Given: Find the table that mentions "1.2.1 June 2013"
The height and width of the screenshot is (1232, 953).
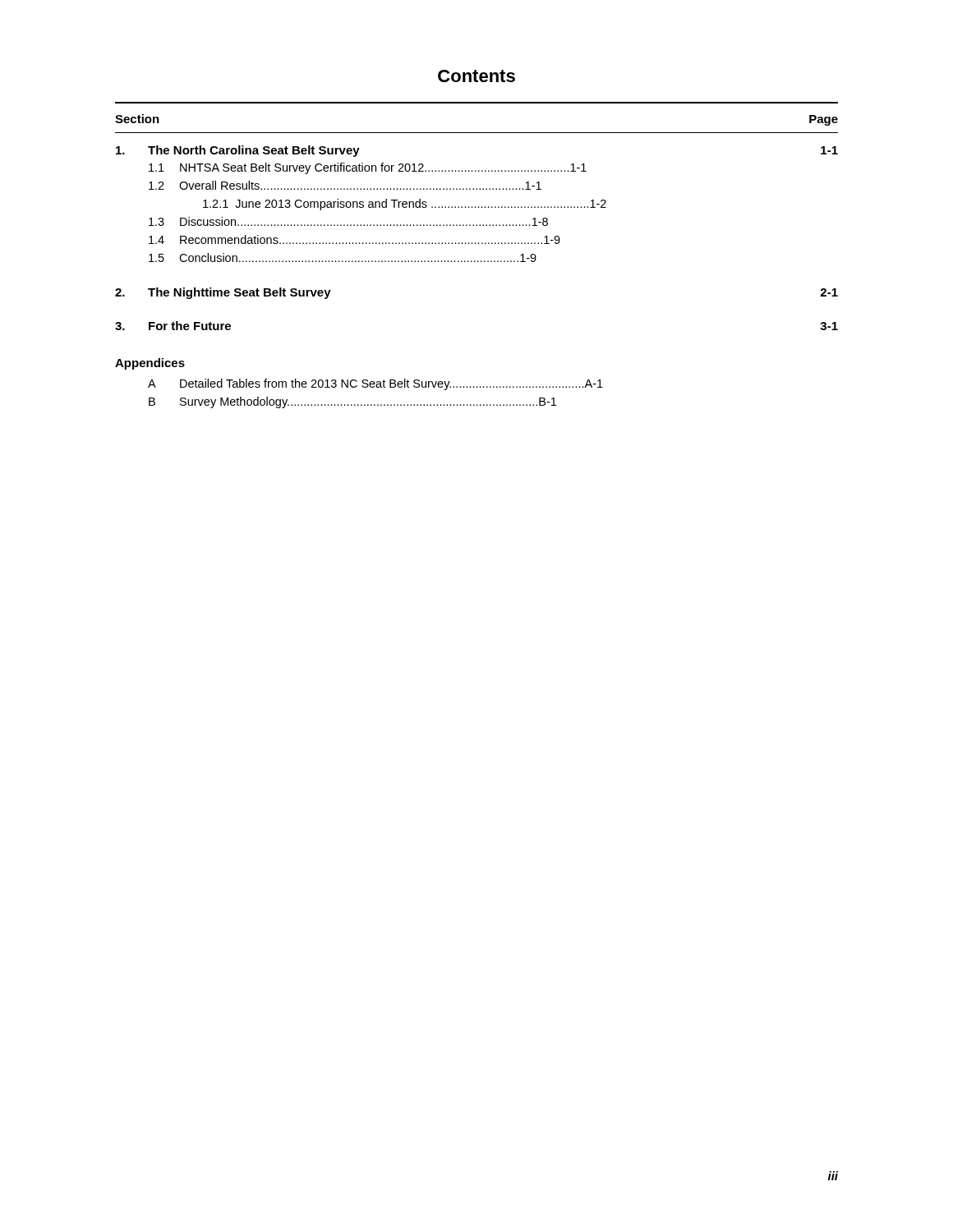Looking at the screenshot, I should tap(476, 257).
